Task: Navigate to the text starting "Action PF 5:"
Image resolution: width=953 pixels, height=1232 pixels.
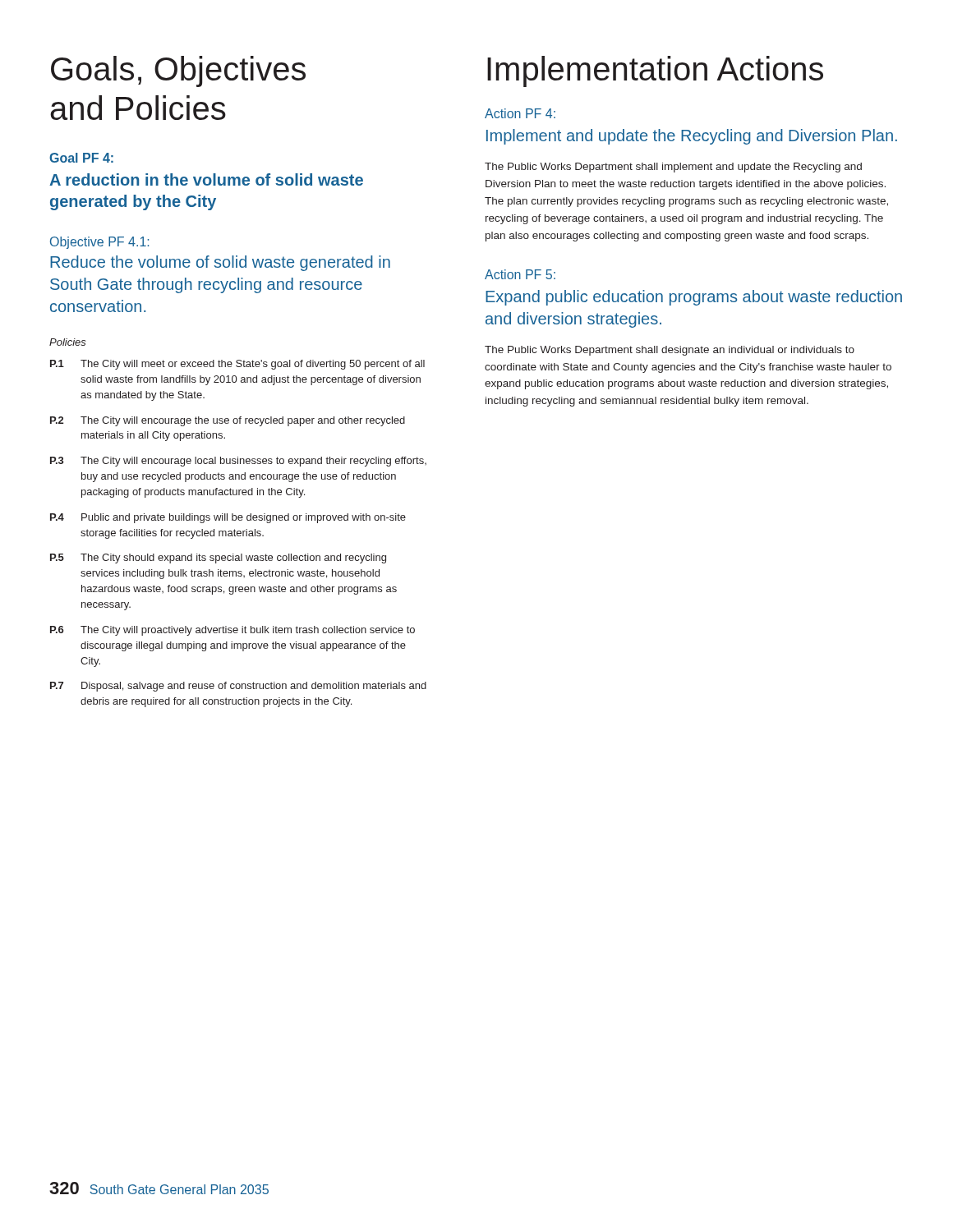Action: point(694,299)
